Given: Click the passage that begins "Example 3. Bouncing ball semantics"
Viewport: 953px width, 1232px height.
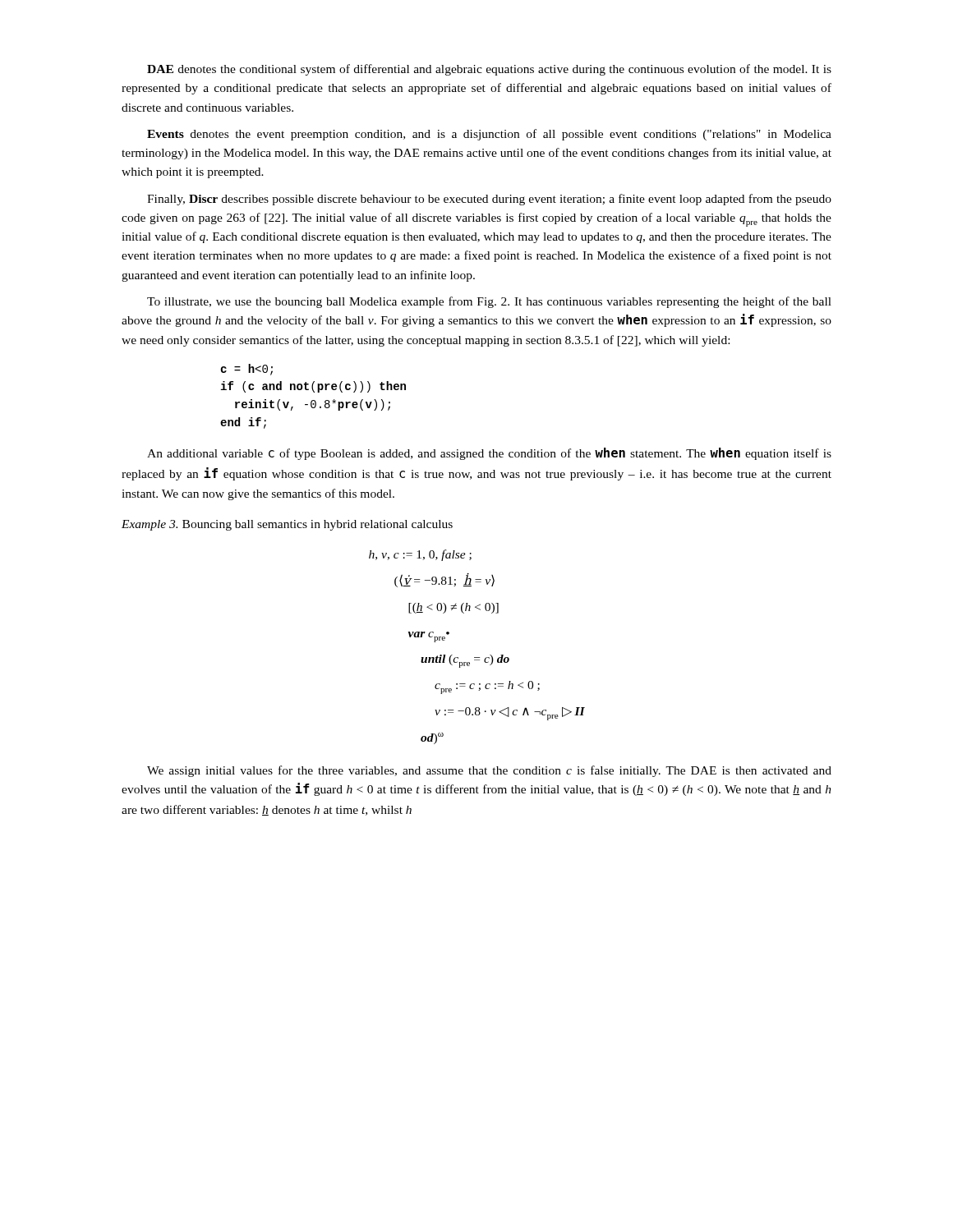Looking at the screenshot, I should (287, 525).
